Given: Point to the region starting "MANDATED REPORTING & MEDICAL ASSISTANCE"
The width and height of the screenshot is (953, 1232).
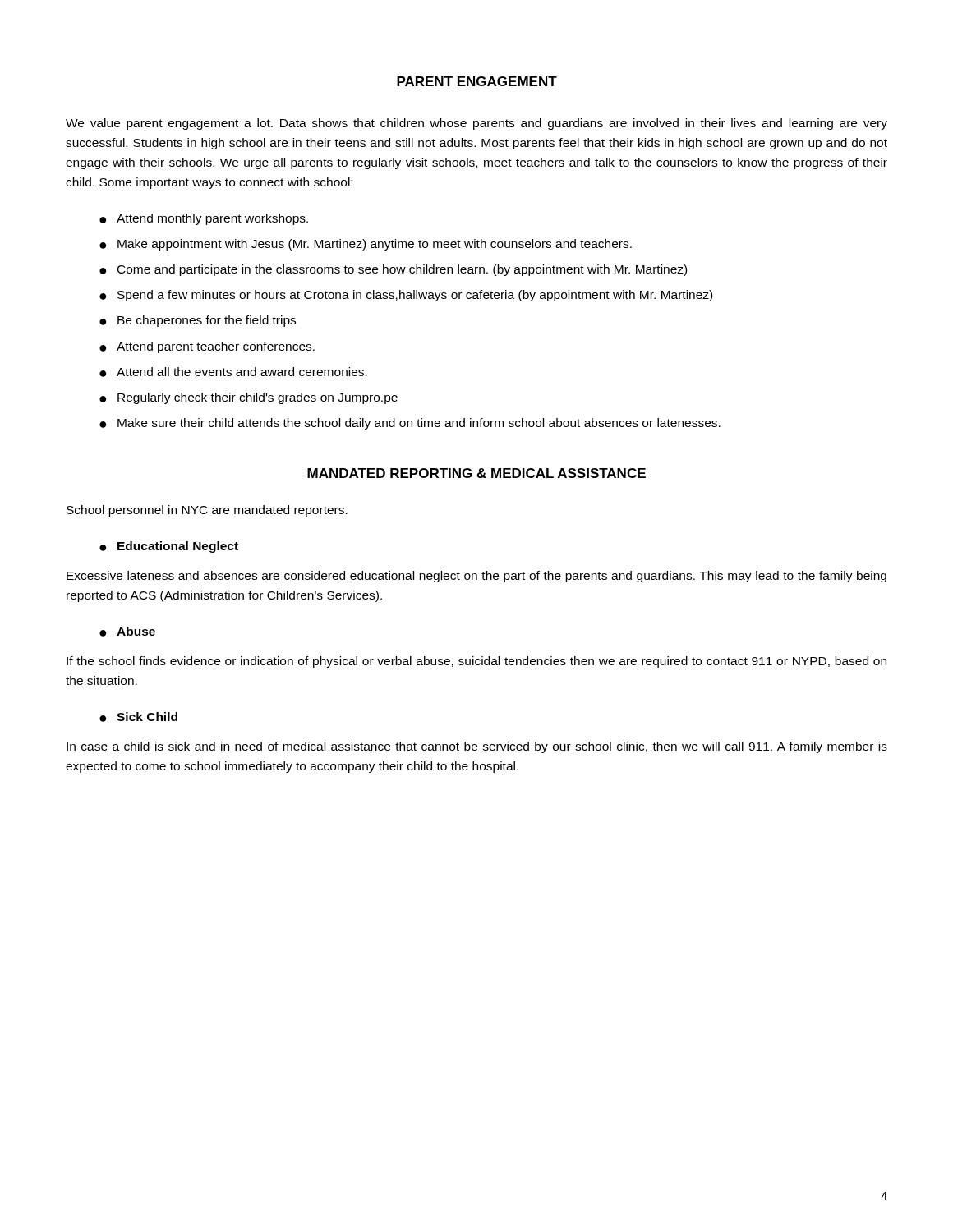Looking at the screenshot, I should coord(476,473).
